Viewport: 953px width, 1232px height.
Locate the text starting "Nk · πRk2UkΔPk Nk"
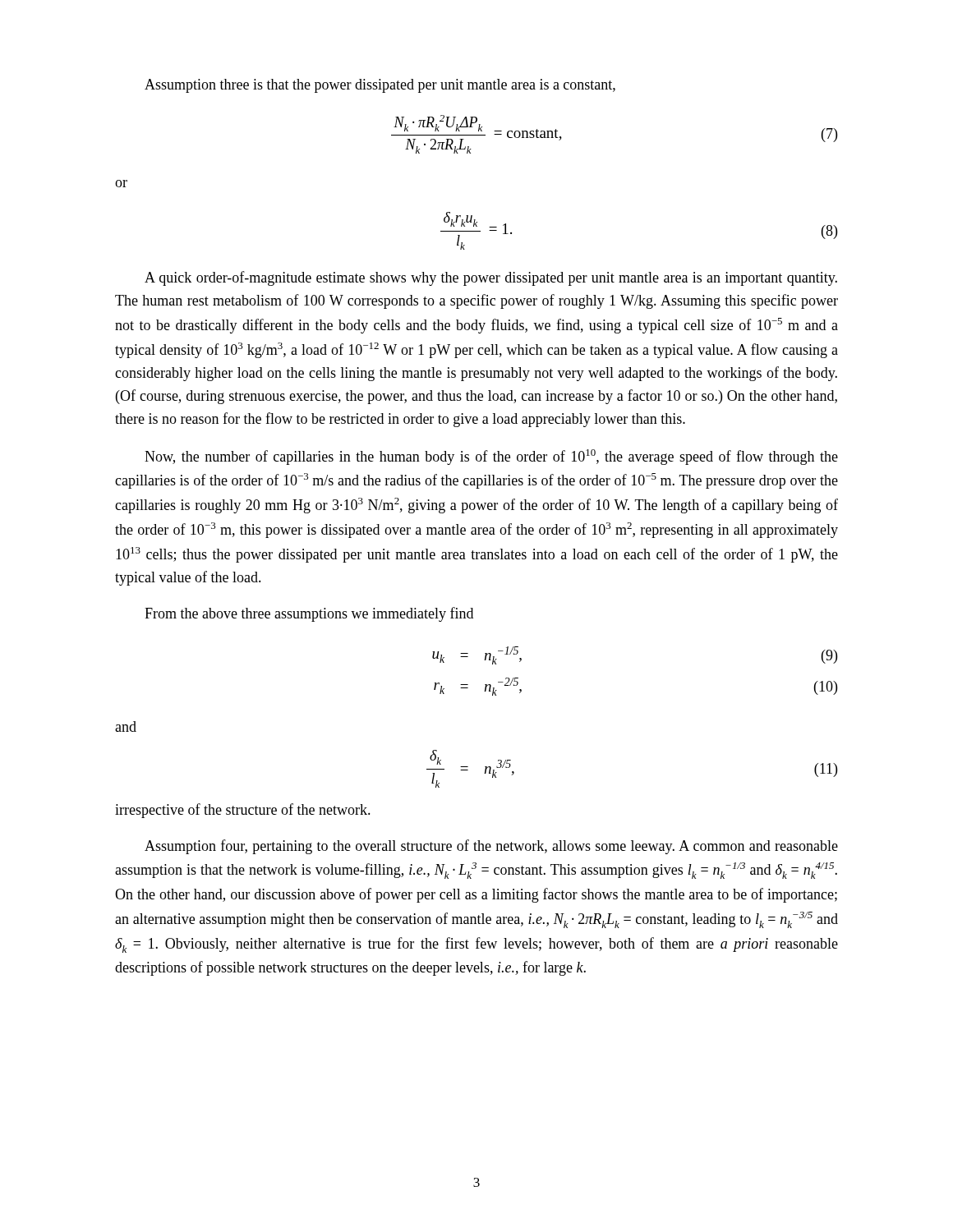point(438,135)
